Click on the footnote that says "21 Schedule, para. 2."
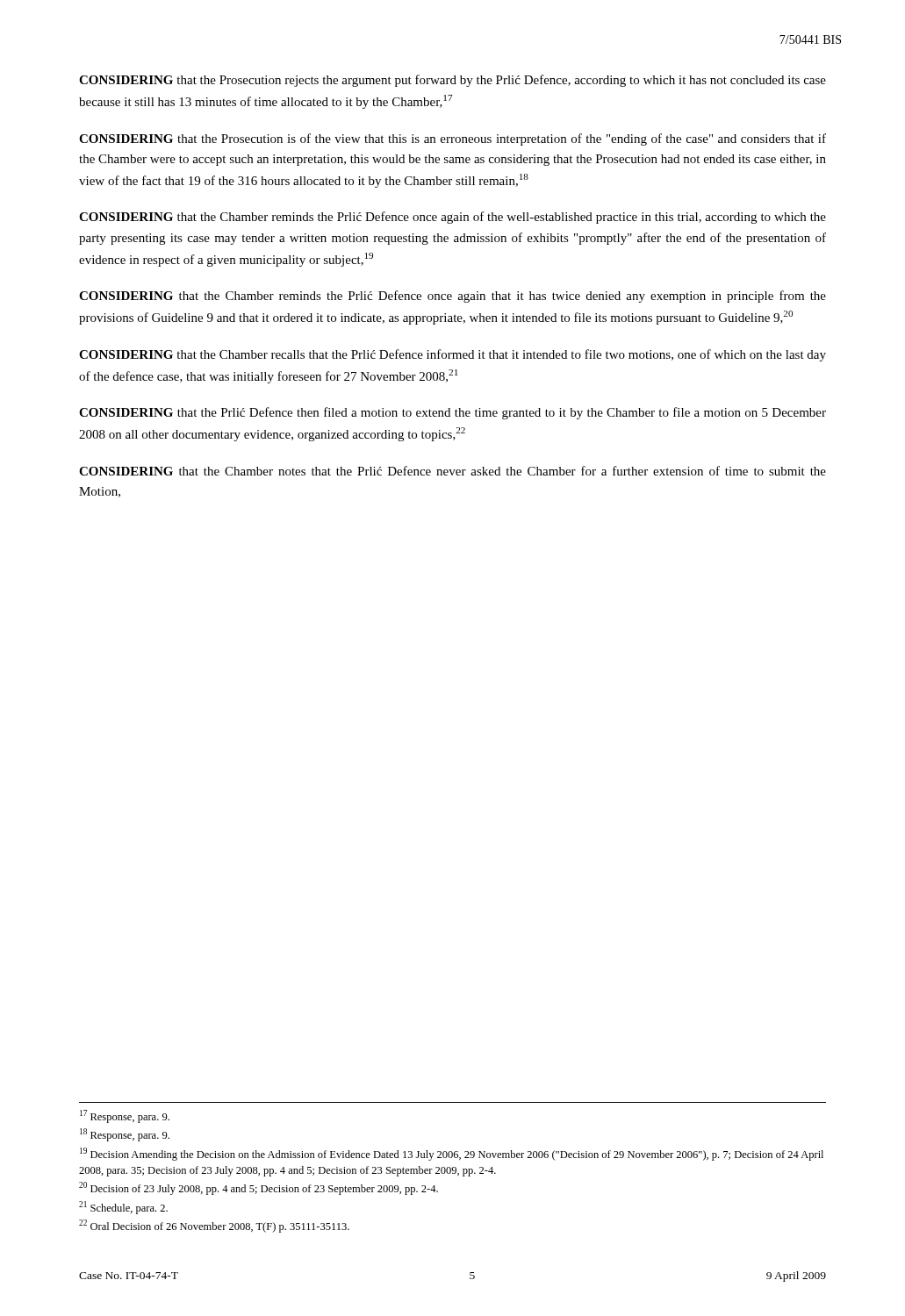 [x=124, y=1207]
